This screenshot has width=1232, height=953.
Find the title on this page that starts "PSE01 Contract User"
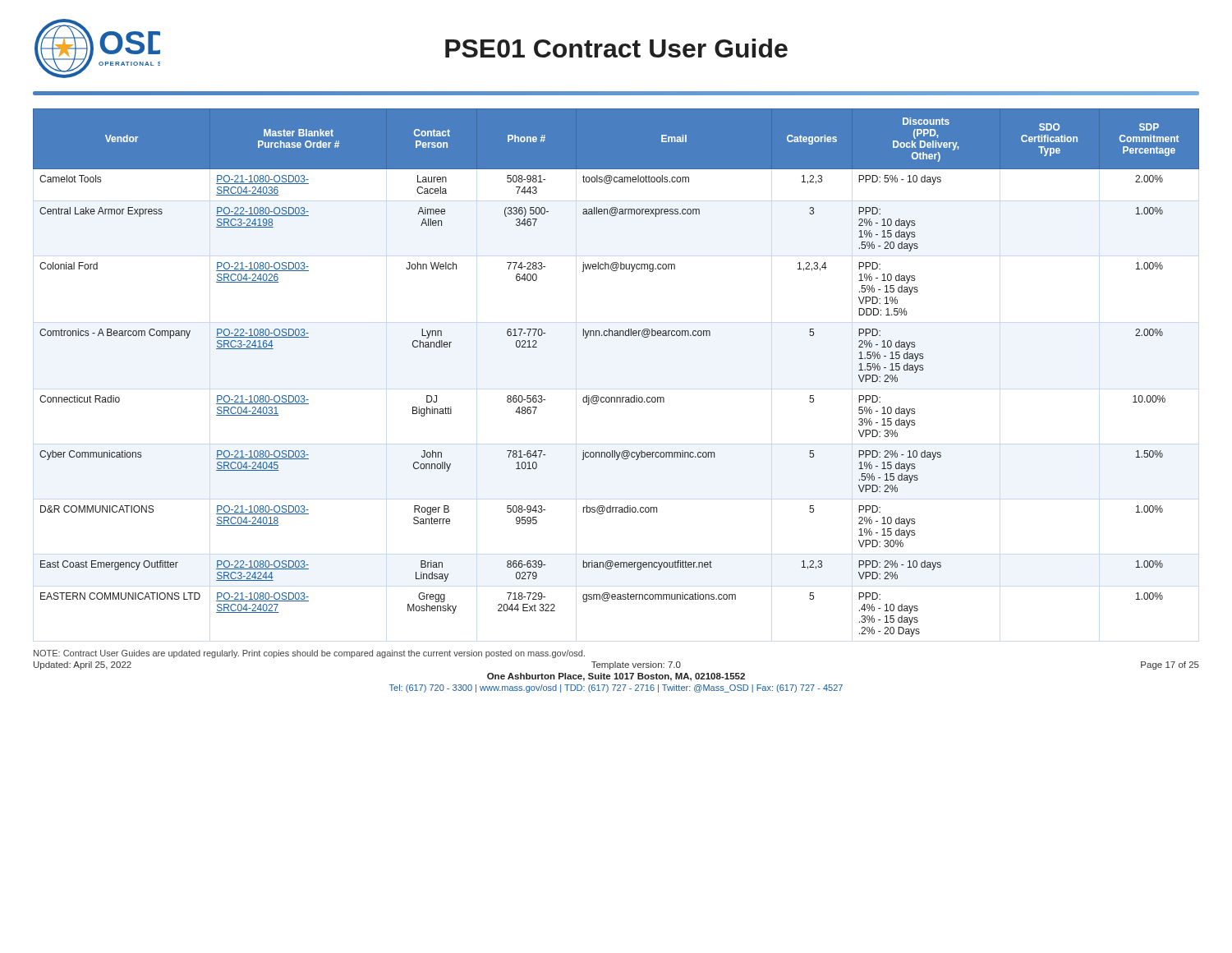(x=682, y=49)
